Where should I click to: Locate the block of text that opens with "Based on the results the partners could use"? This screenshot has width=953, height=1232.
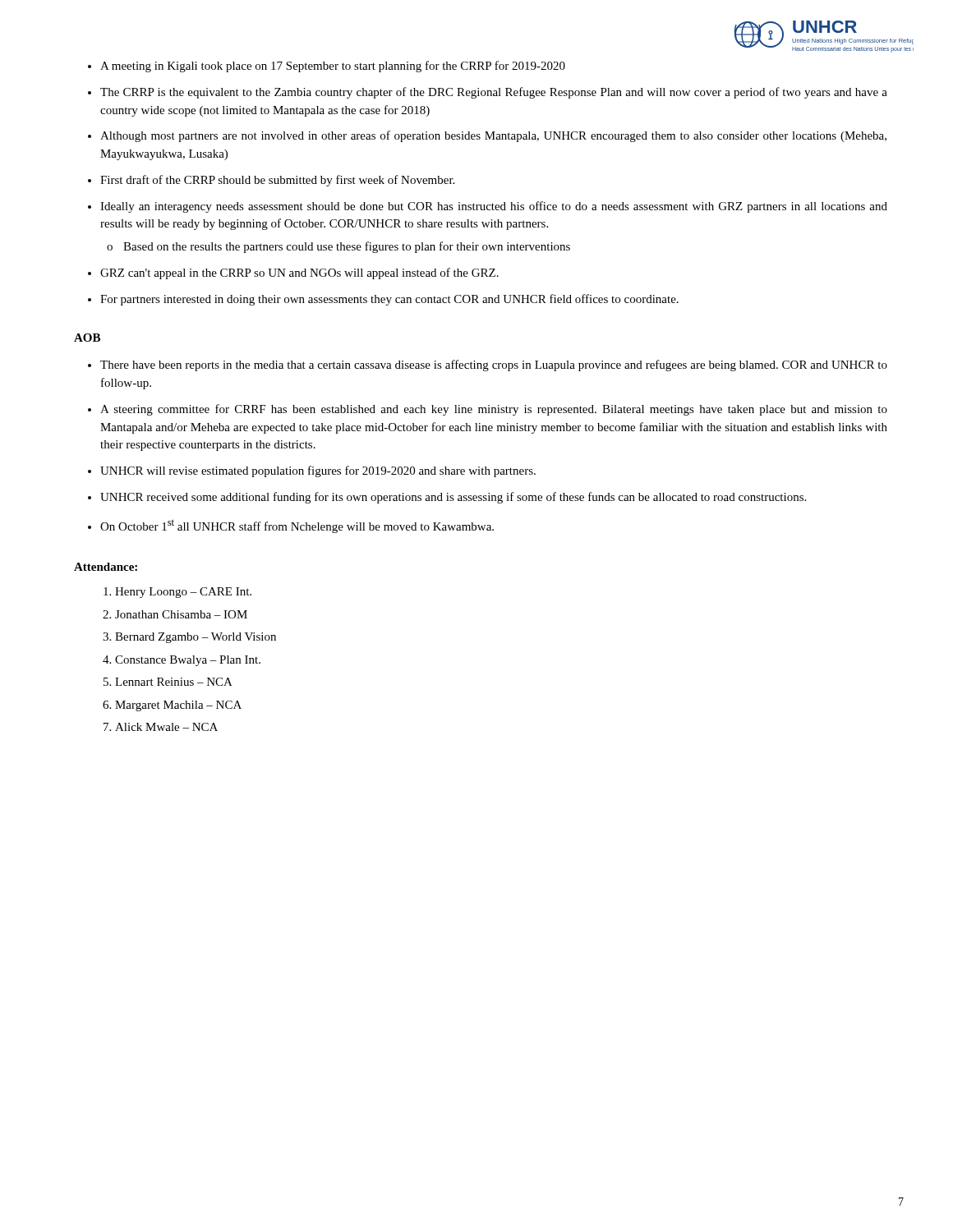pyautogui.click(x=347, y=246)
